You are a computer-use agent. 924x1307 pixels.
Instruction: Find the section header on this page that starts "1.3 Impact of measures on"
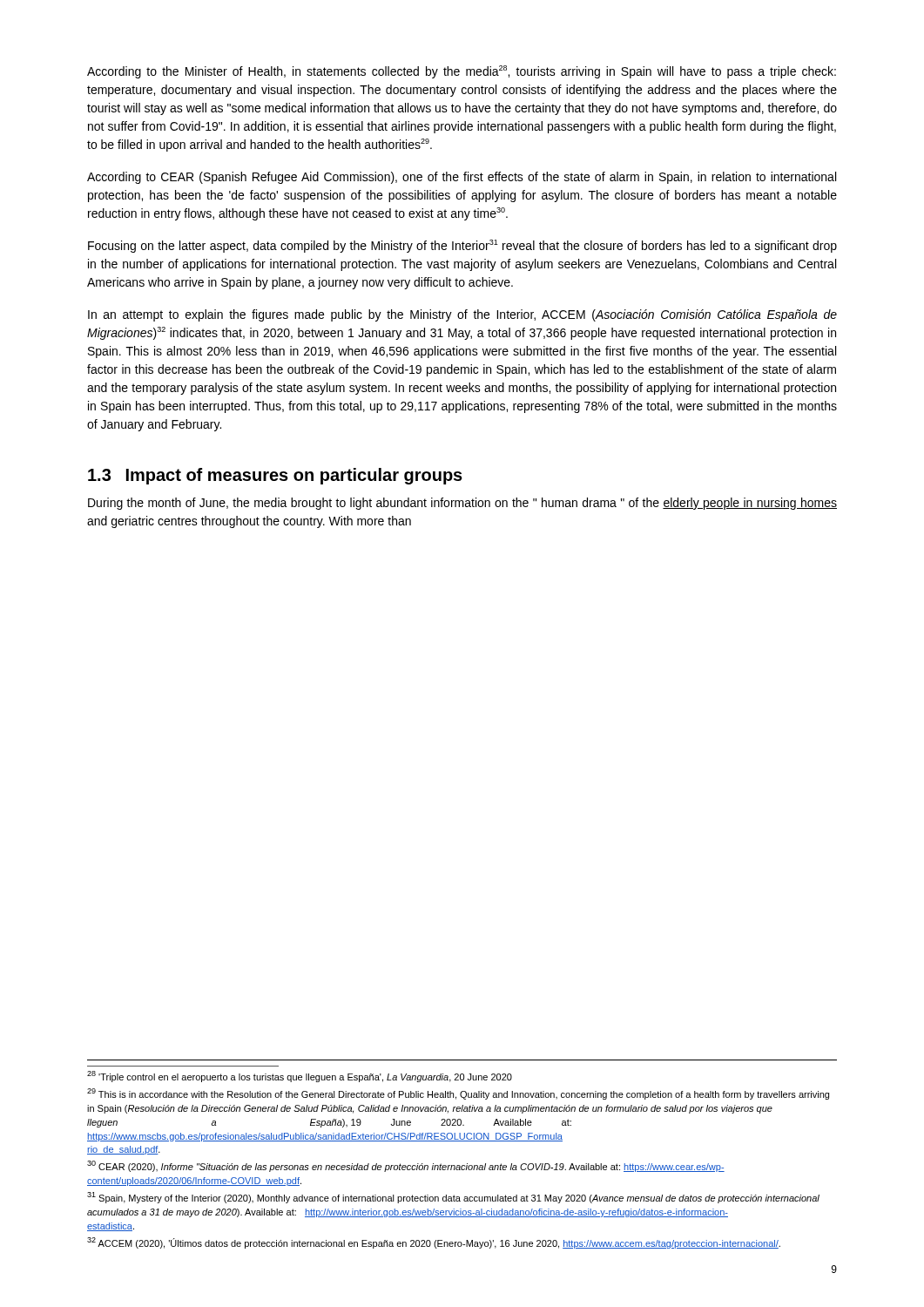[x=275, y=475]
